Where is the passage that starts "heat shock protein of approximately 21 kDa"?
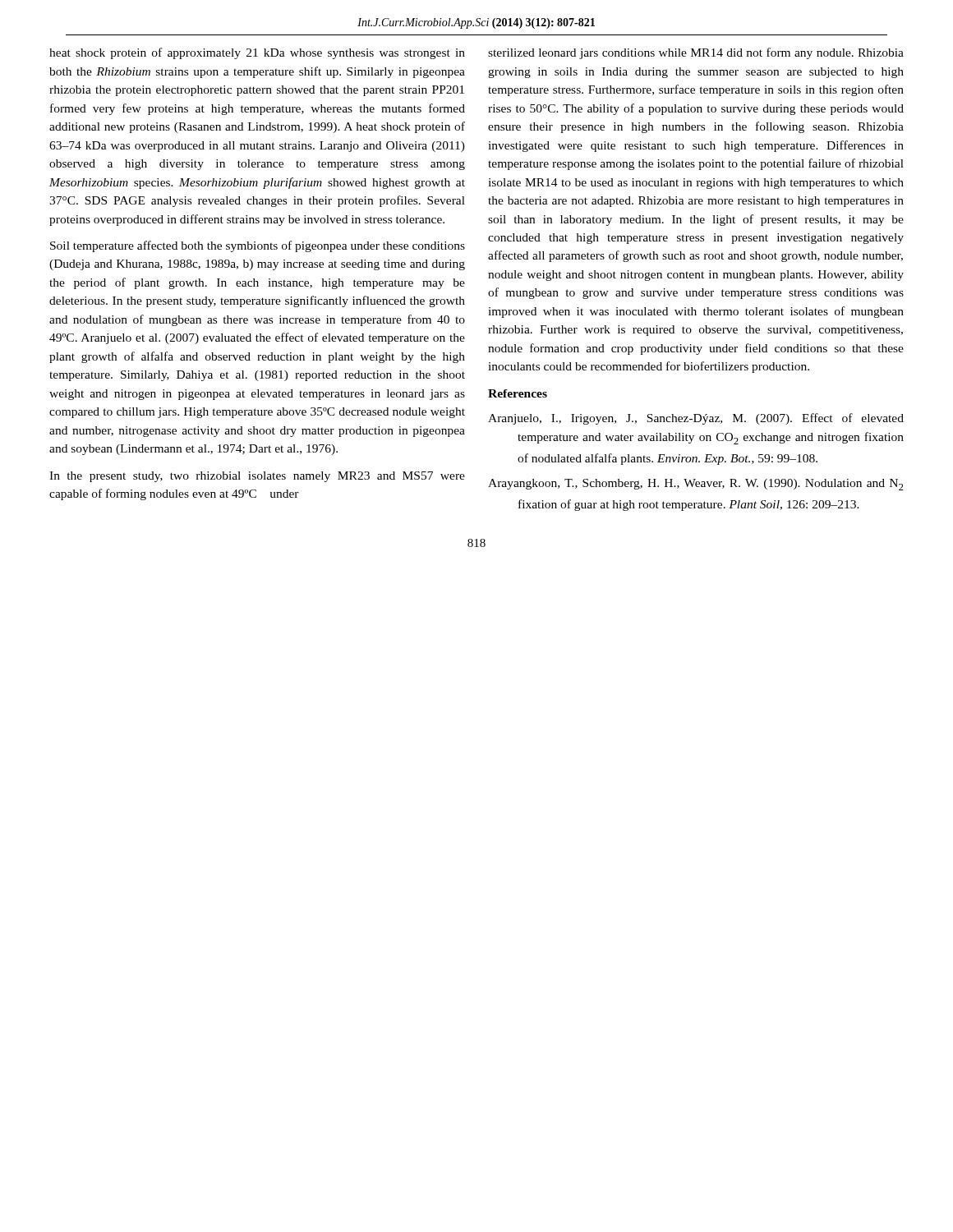 click(x=257, y=136)
